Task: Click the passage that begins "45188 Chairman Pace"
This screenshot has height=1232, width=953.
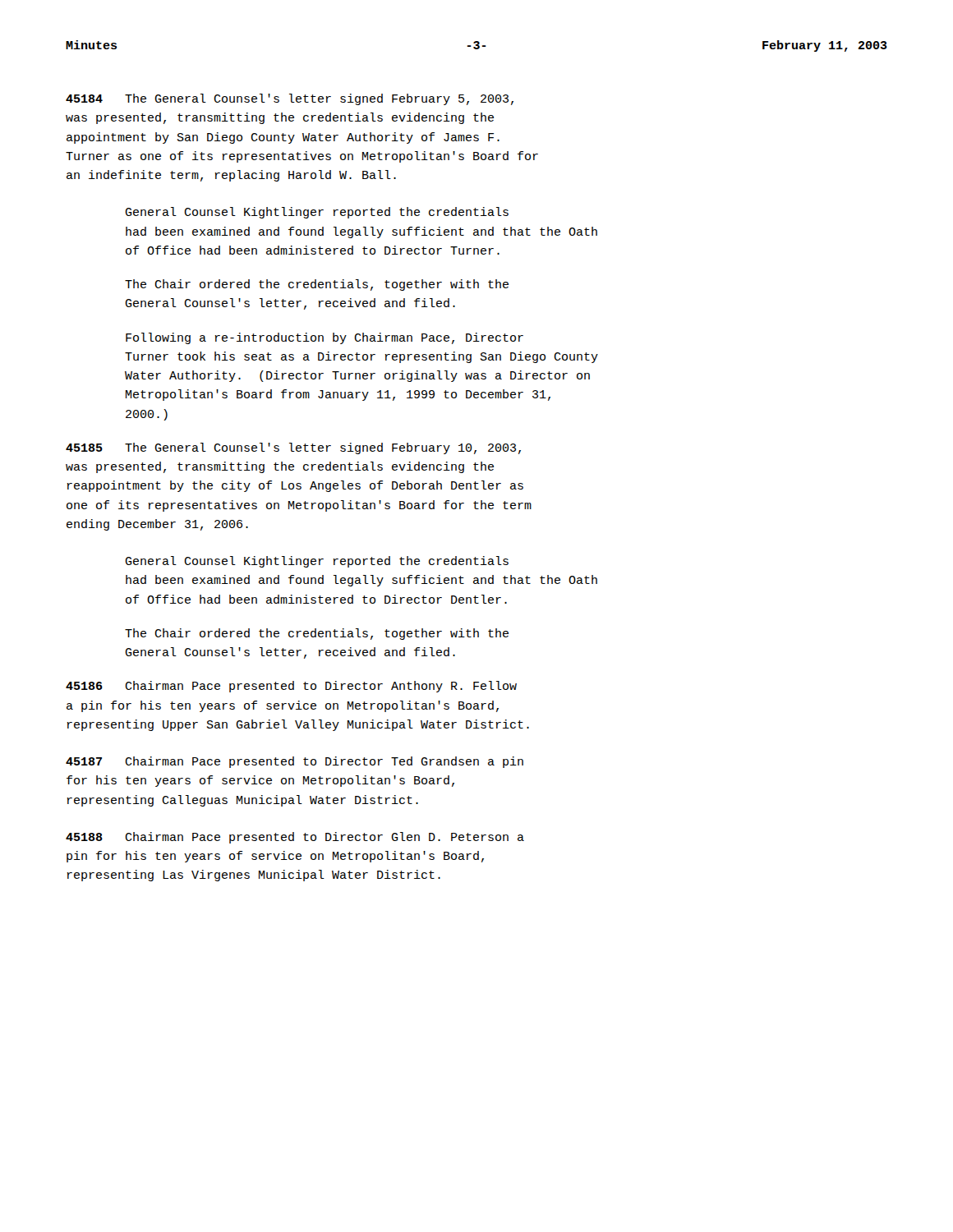Action: tap(295, 857)
